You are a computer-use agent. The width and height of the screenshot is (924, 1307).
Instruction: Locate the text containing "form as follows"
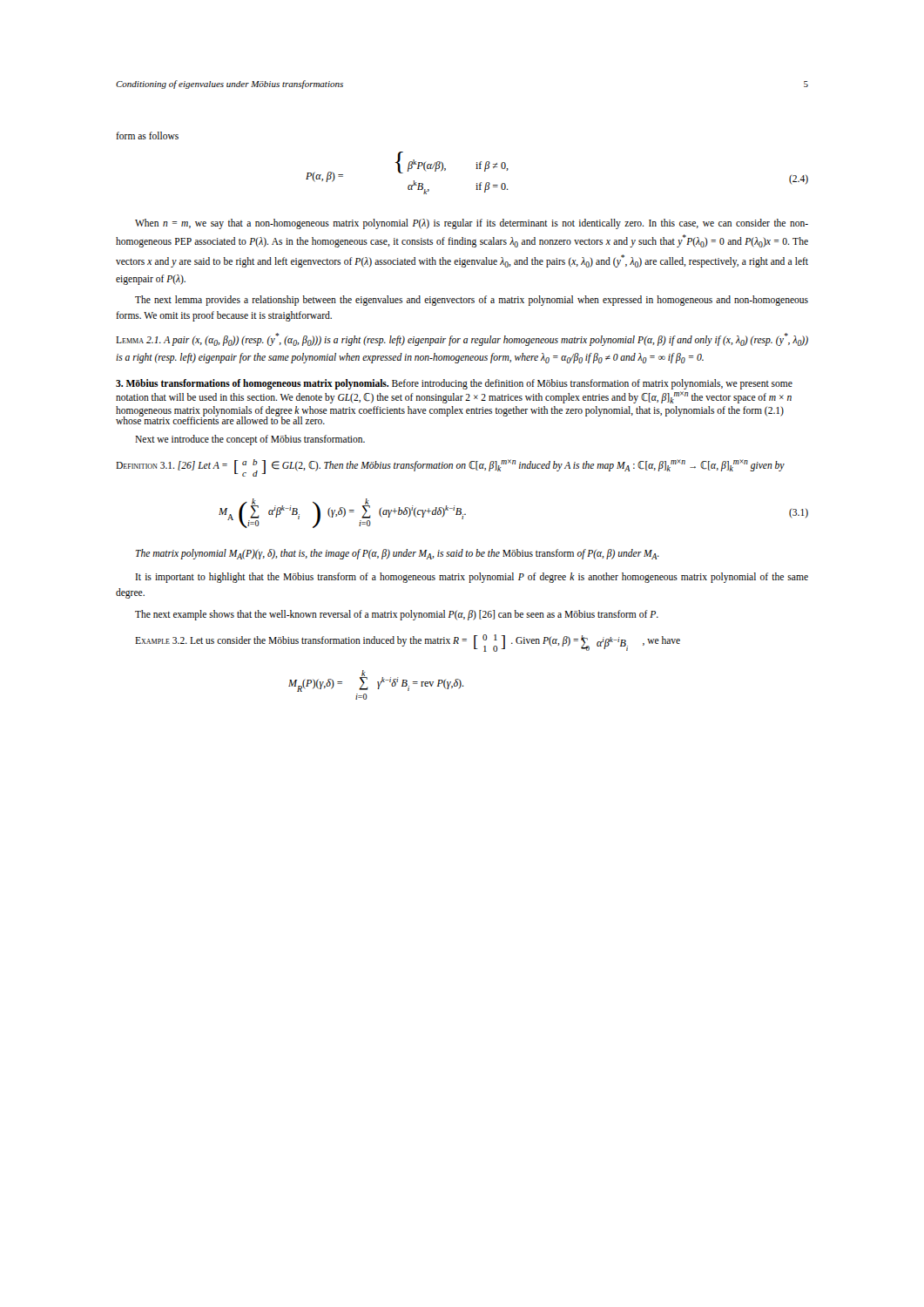pos(147,135)
